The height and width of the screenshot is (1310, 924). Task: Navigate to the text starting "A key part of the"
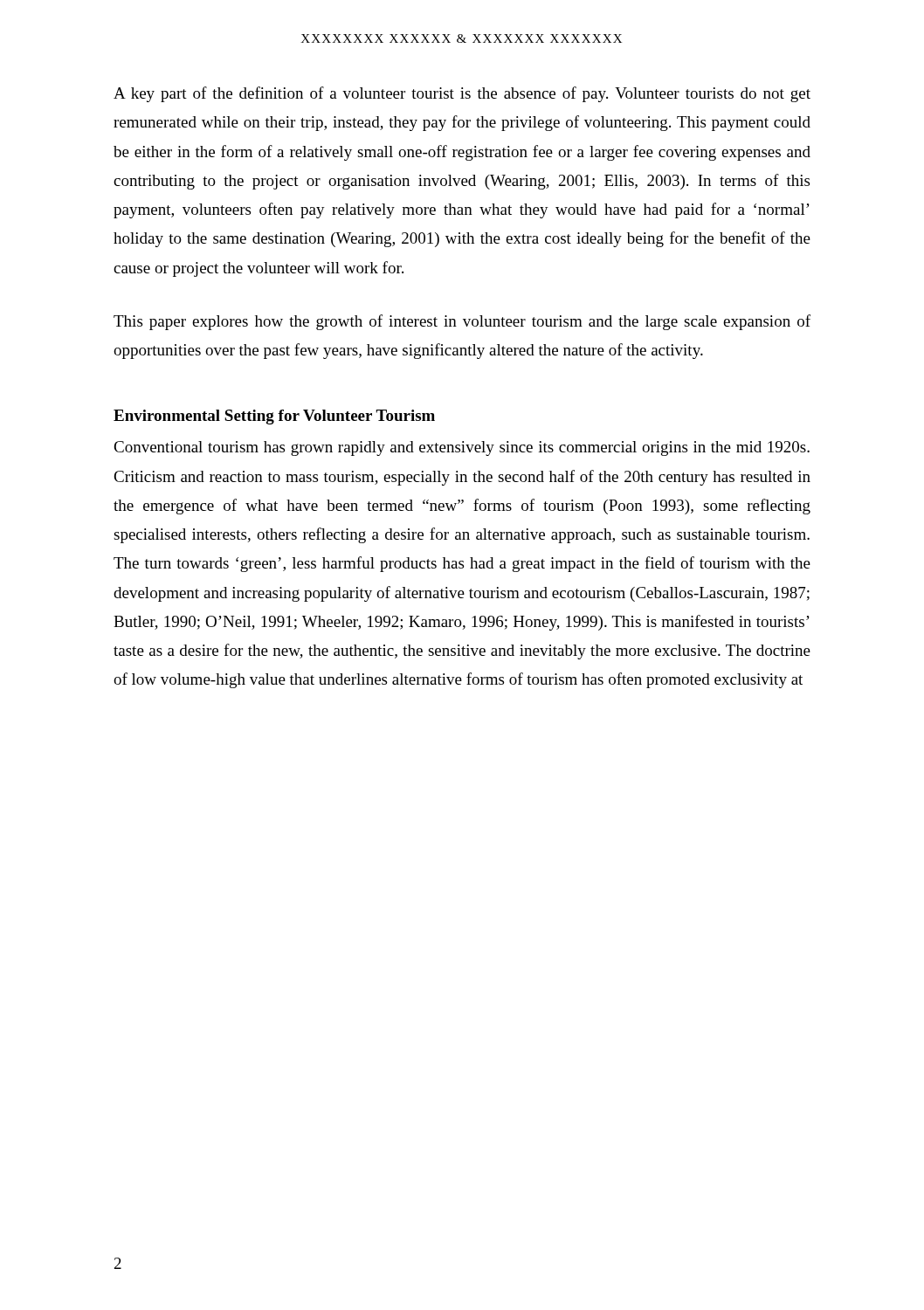pyautogui.click(x=462, y=180)
